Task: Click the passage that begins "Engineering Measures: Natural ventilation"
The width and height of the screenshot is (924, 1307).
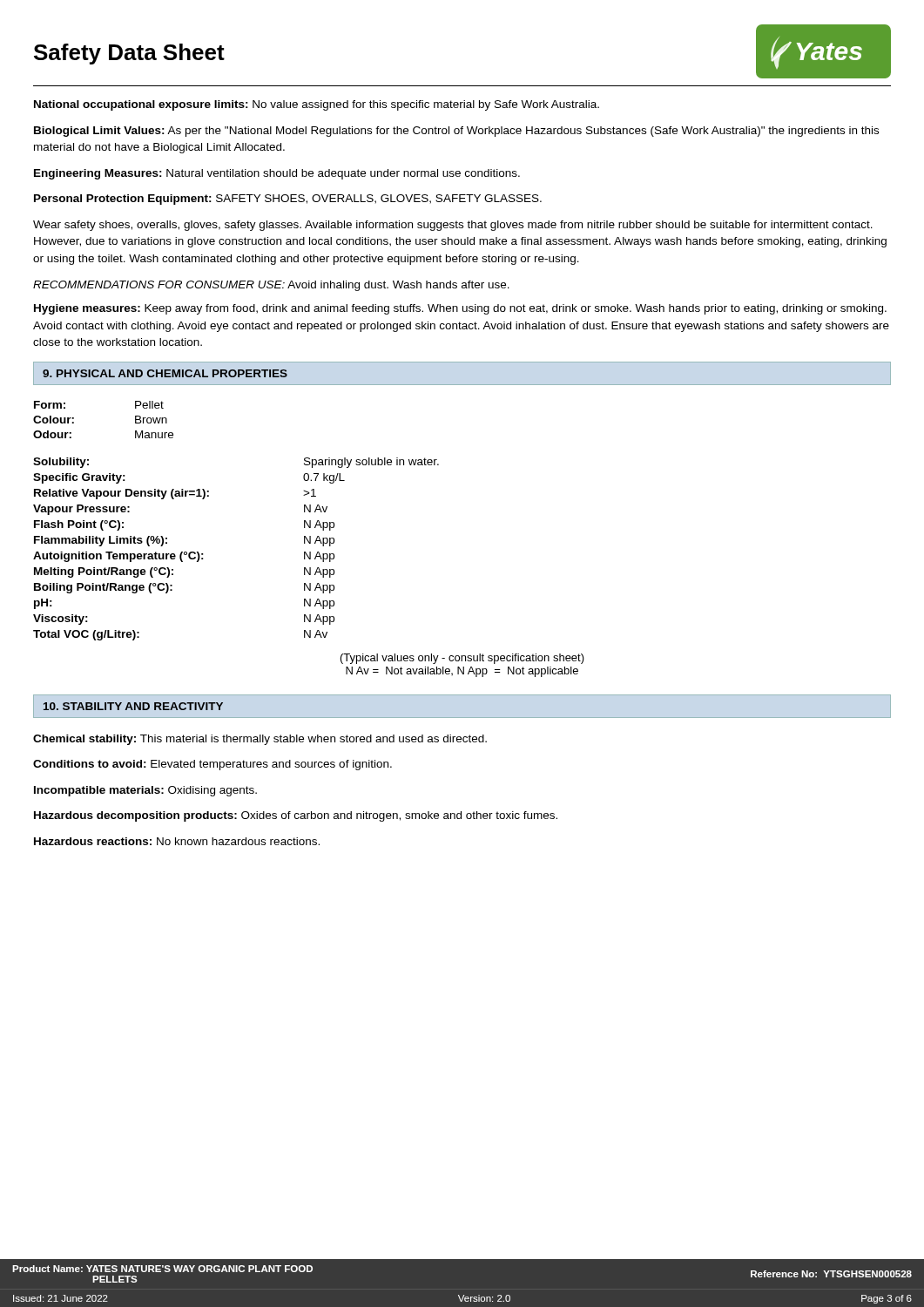Action: (x=277, y=173)
